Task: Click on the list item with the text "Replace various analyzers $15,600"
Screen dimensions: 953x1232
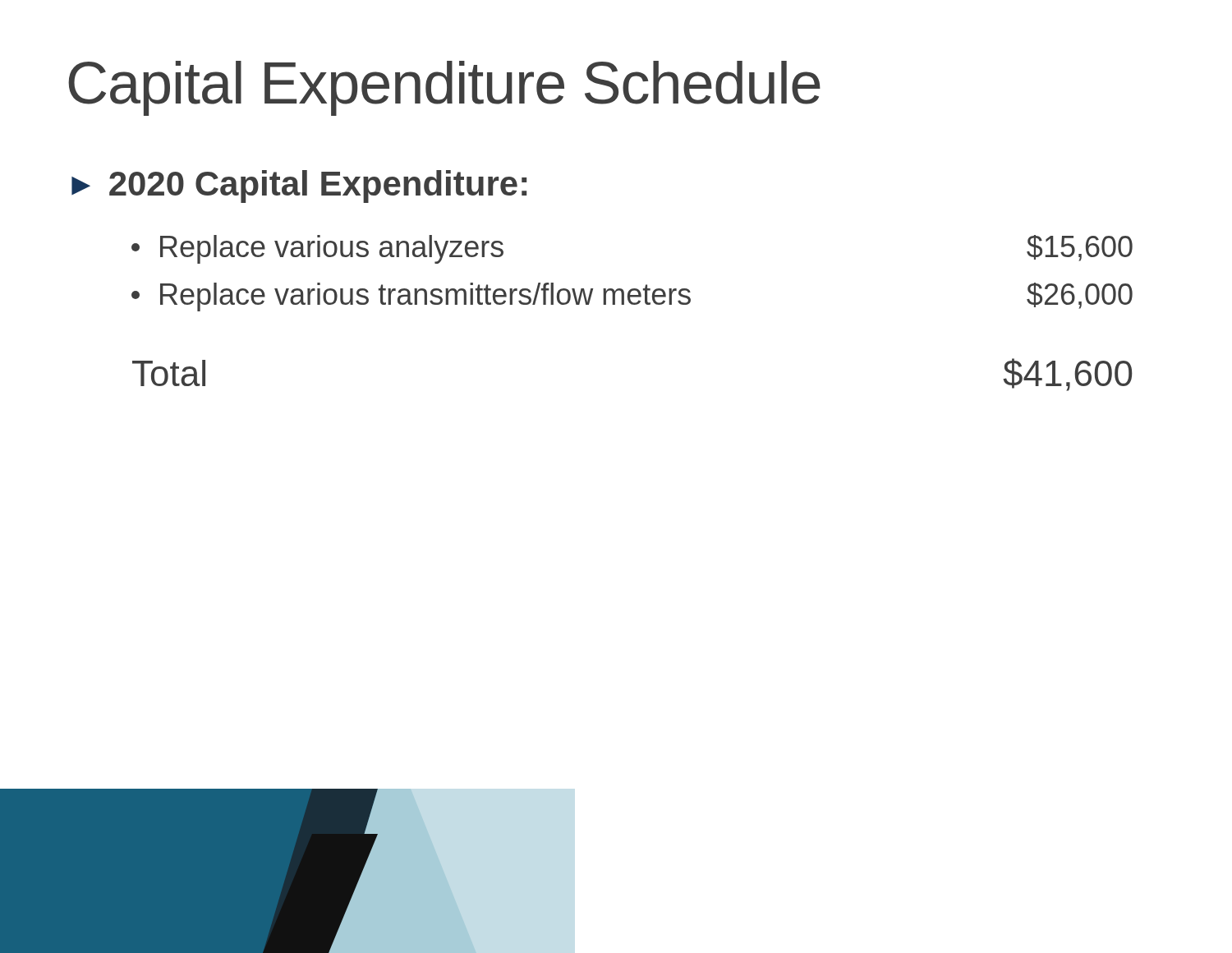Action: tap(318, 249)
